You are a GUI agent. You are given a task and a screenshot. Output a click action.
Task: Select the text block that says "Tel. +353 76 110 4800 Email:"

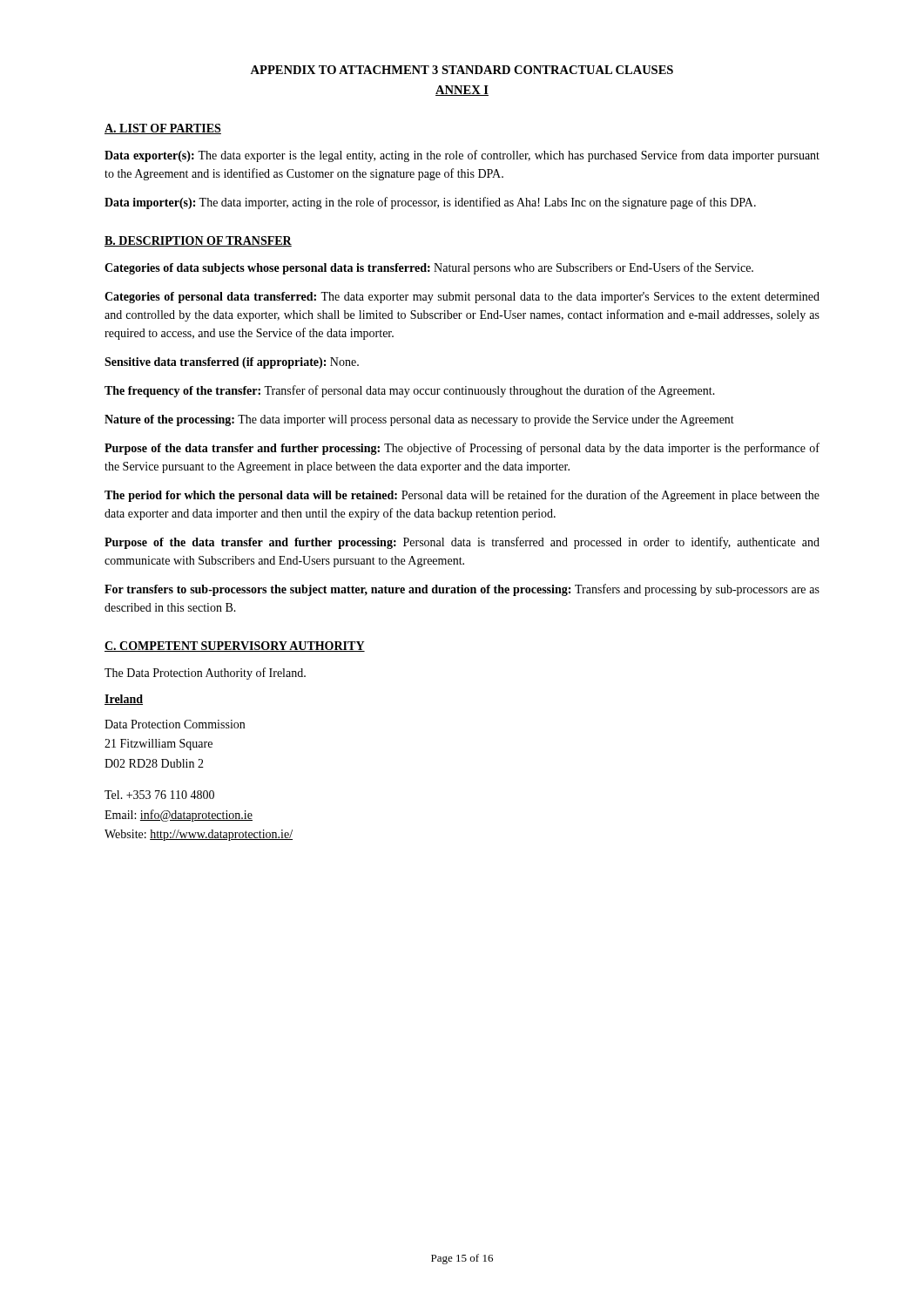click(x=199, y=815)
